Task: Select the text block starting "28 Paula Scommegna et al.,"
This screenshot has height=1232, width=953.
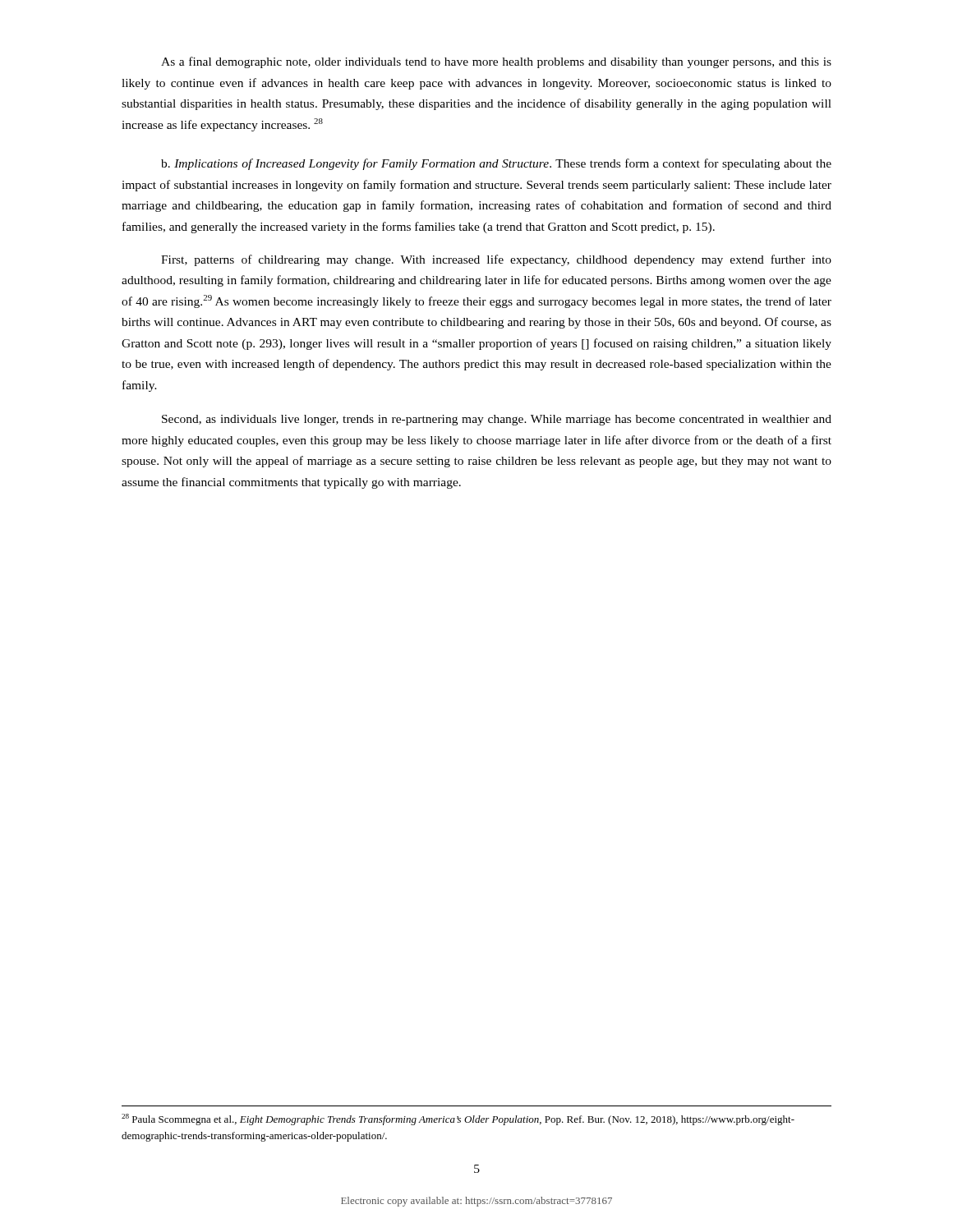Action: 476,1127
